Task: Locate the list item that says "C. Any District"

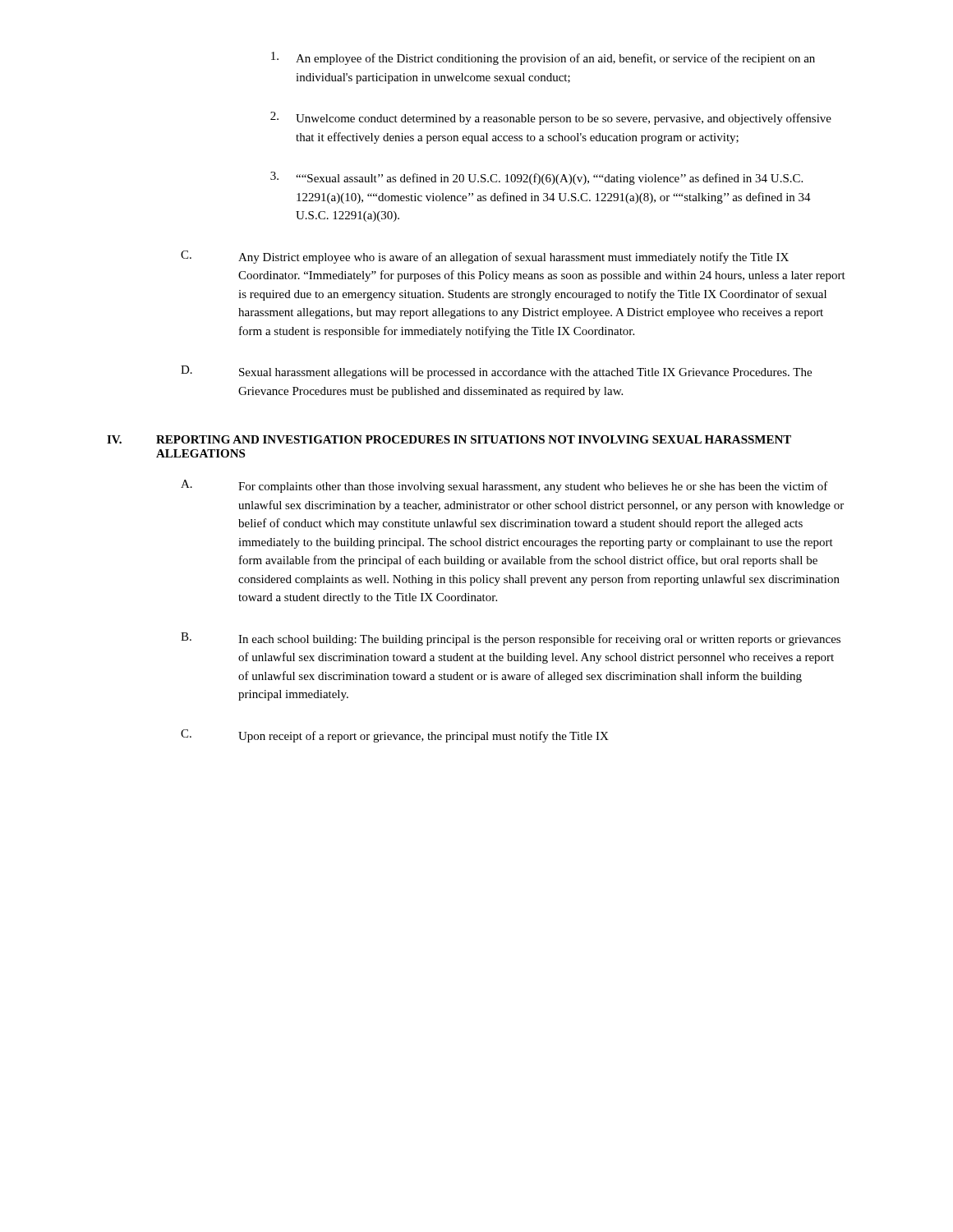Action: coord(513,298)
